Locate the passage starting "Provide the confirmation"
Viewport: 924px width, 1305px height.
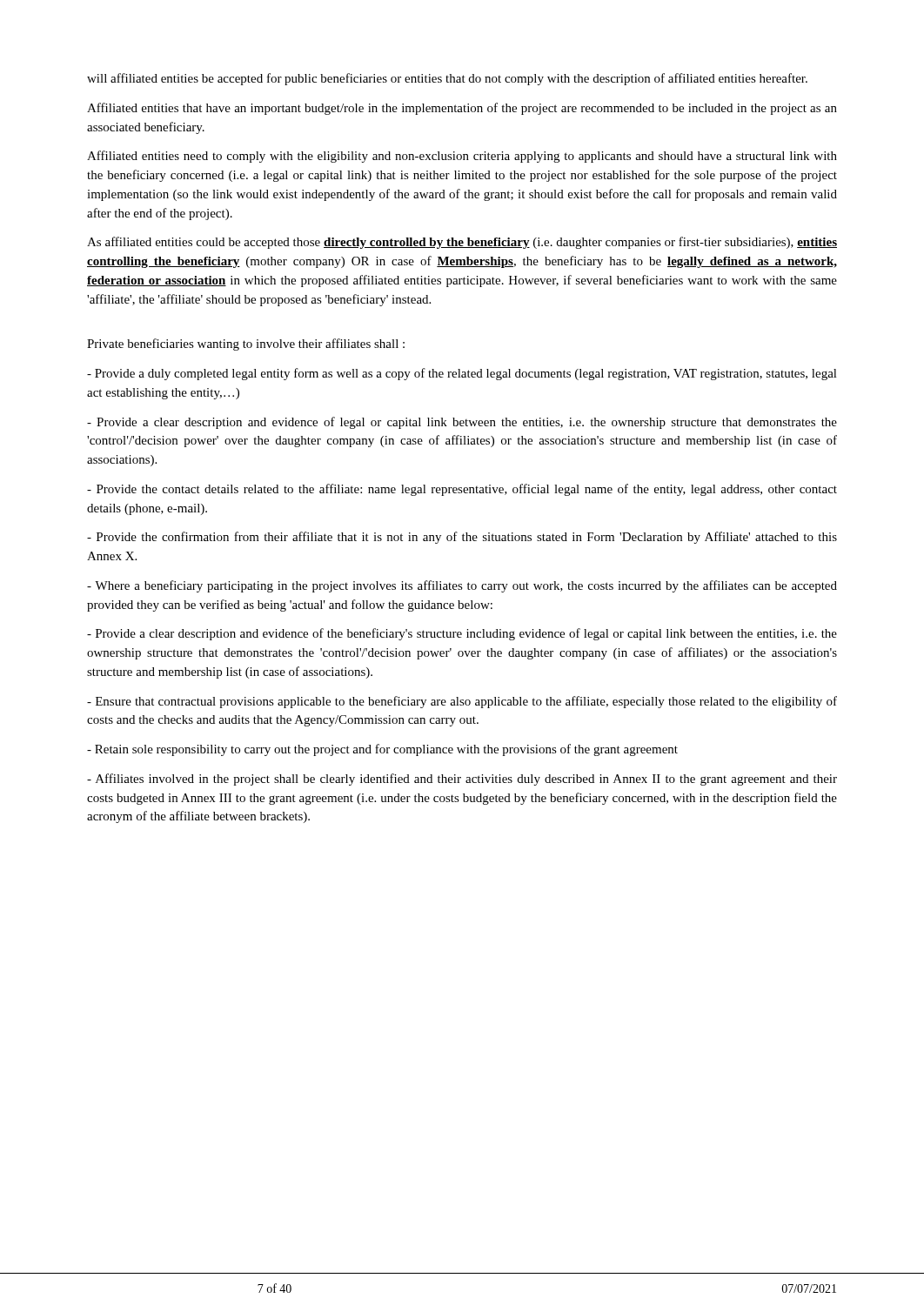point(462,546)
